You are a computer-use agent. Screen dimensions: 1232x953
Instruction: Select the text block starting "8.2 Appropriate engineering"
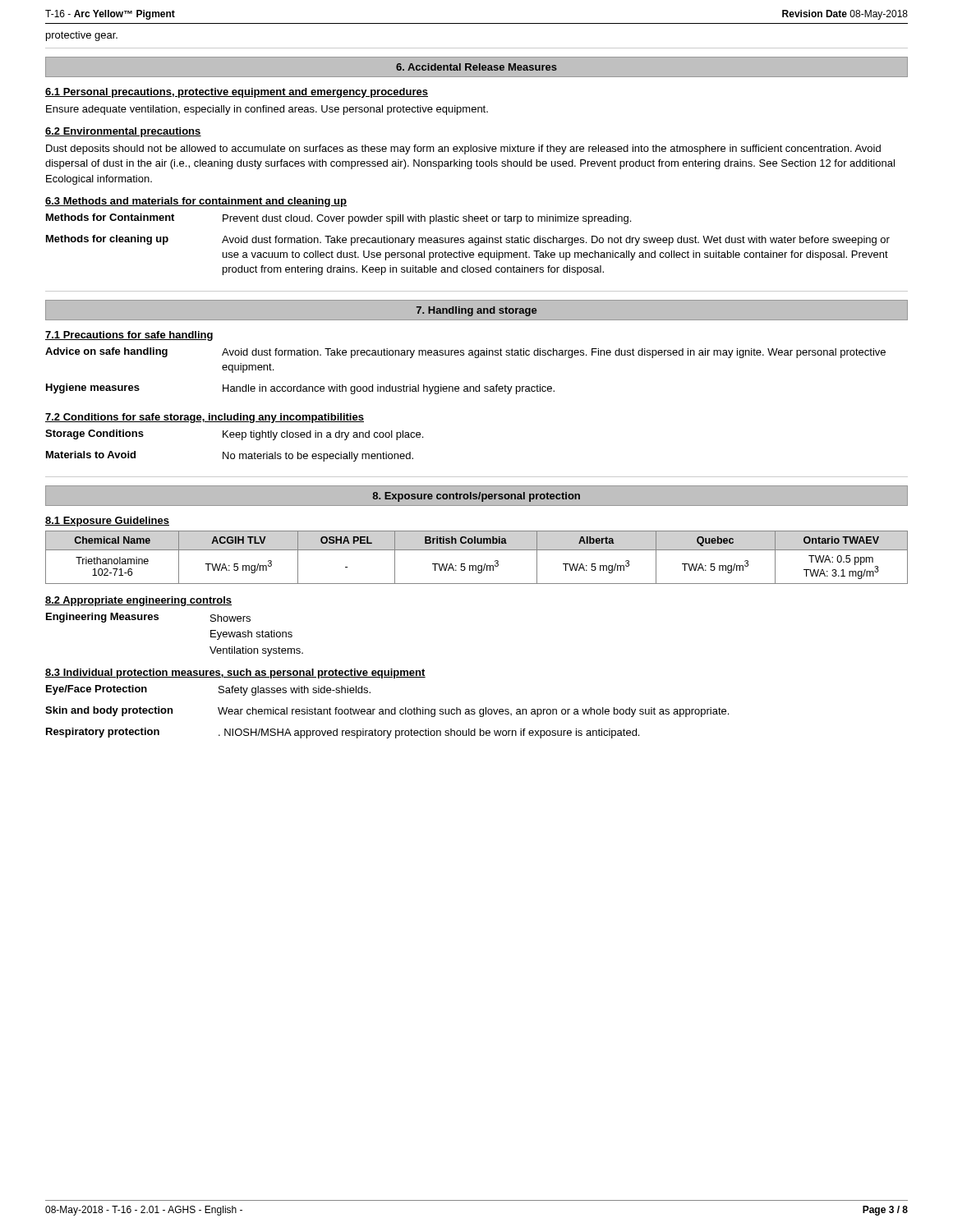[x=138, y=600]
